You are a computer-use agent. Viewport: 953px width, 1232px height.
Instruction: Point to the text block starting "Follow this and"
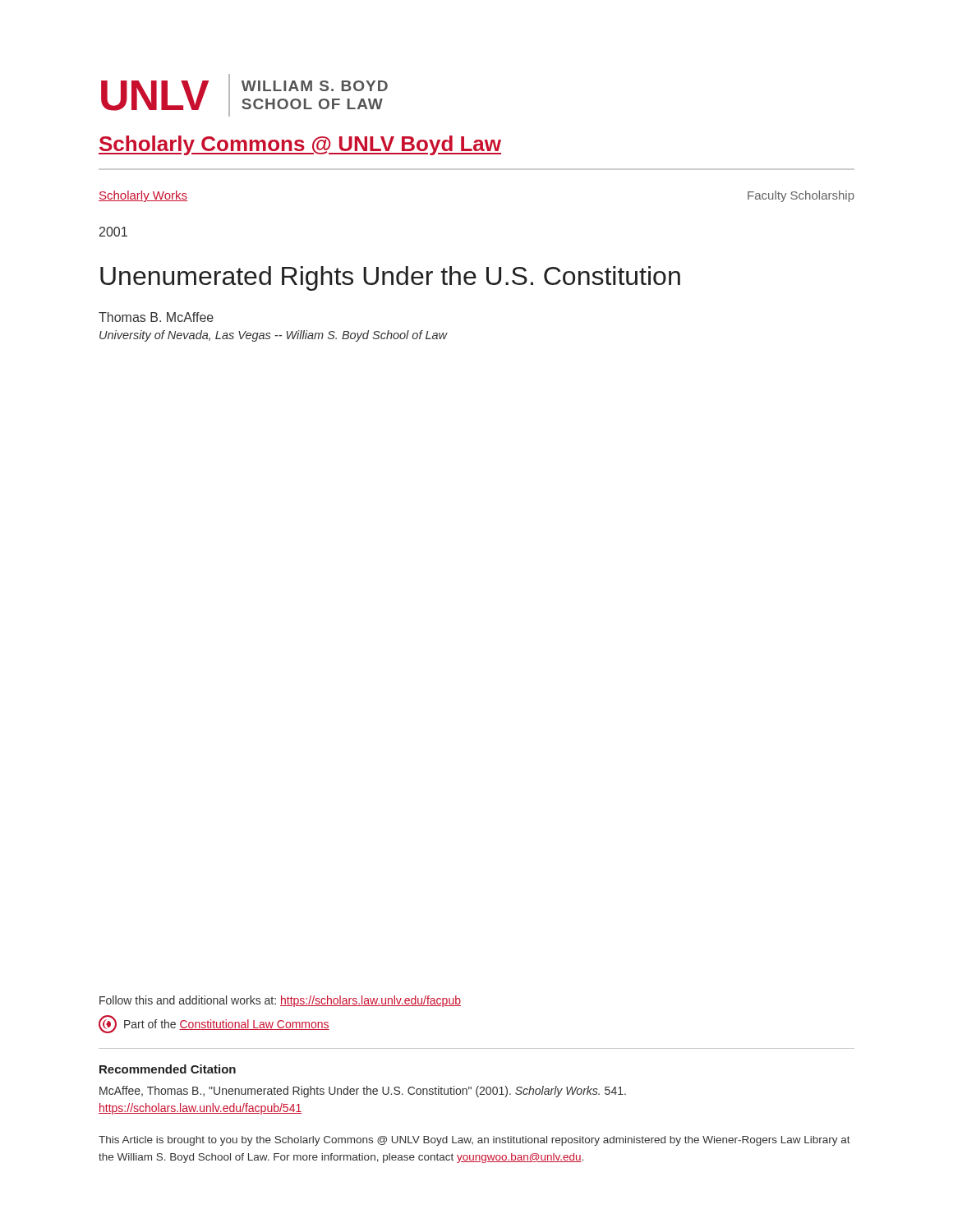(x=280, y=1001)
